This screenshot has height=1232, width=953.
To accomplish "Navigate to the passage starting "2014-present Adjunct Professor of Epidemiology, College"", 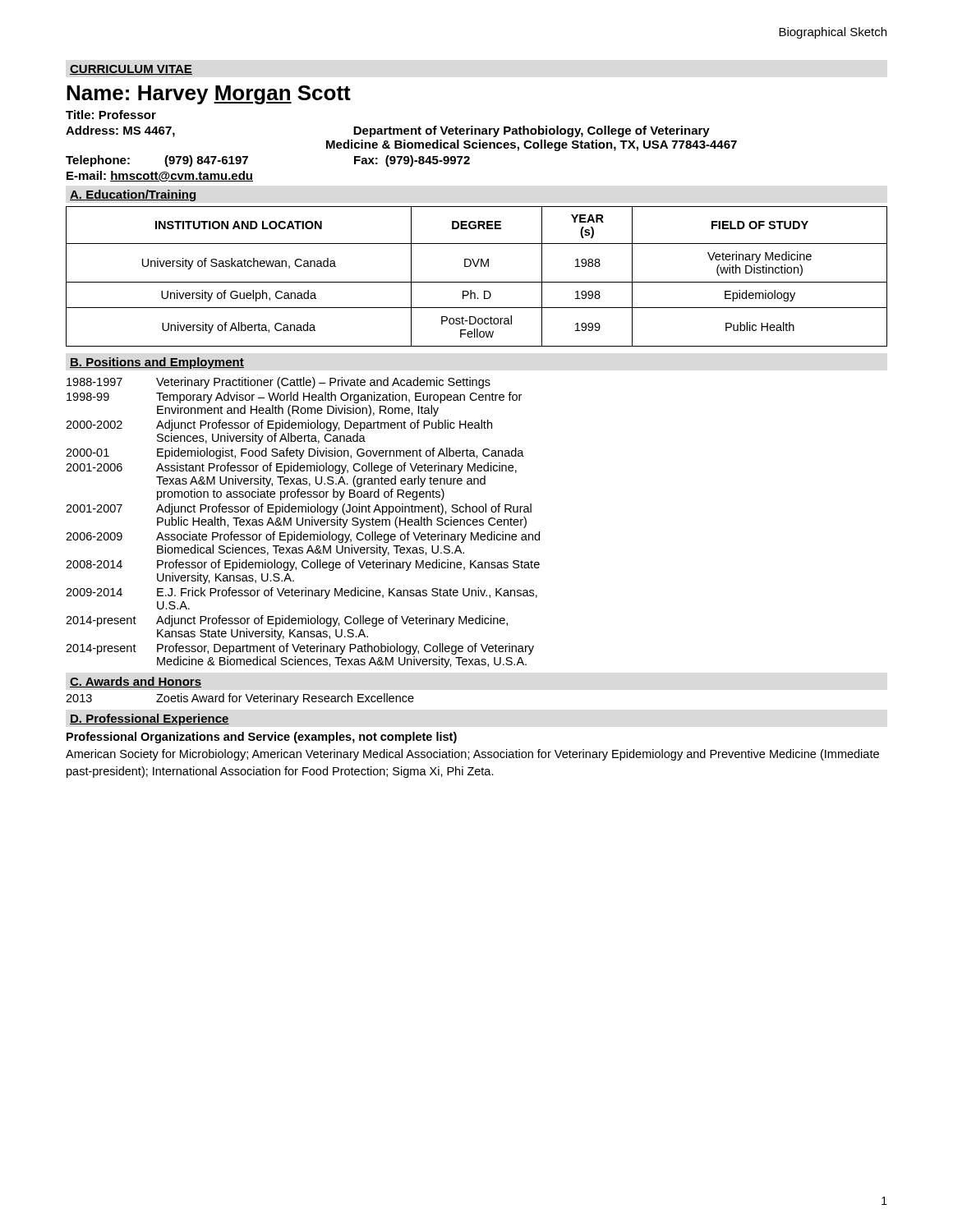I will (476, 627).
